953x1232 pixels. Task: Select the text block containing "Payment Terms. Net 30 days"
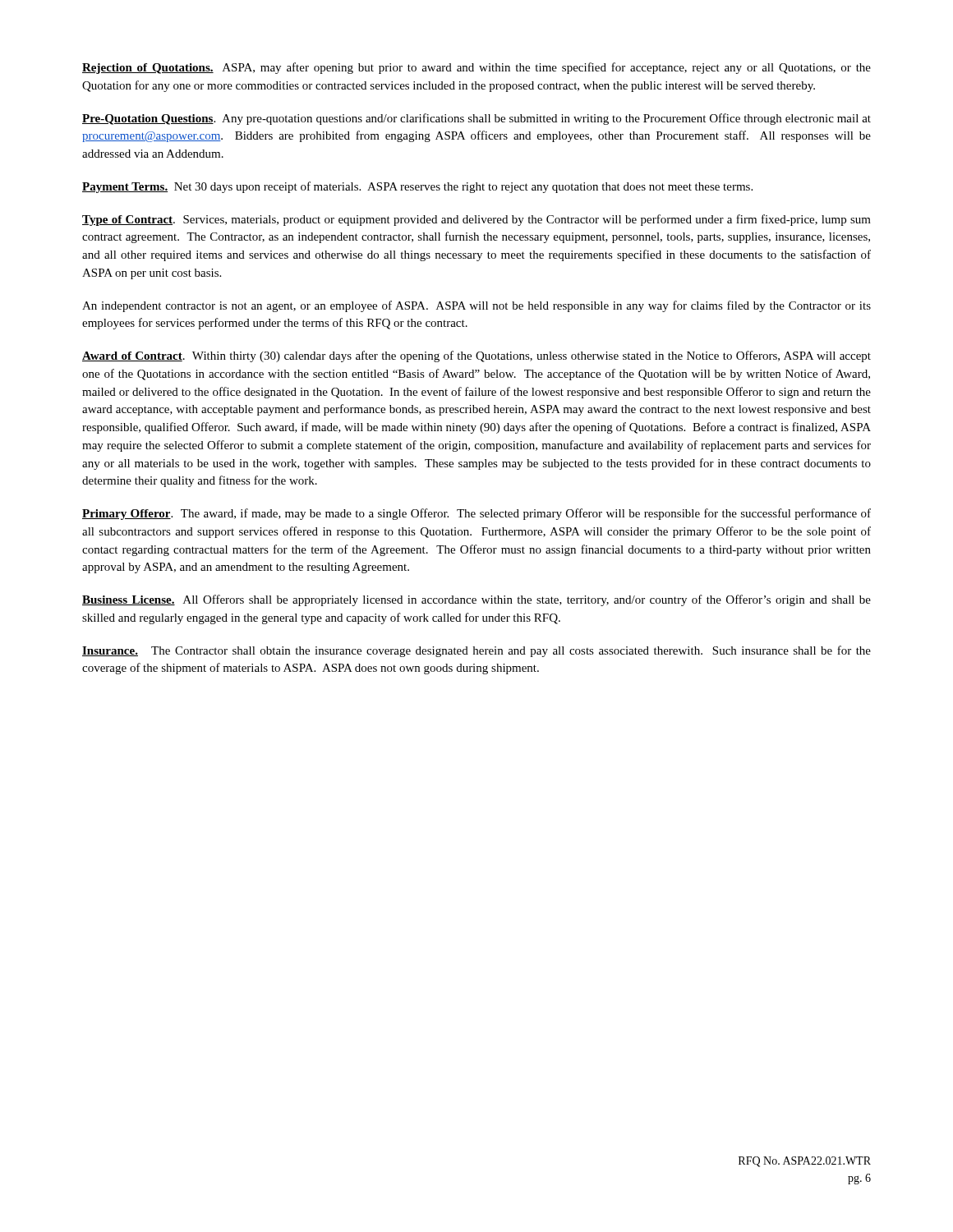point(418,186)
